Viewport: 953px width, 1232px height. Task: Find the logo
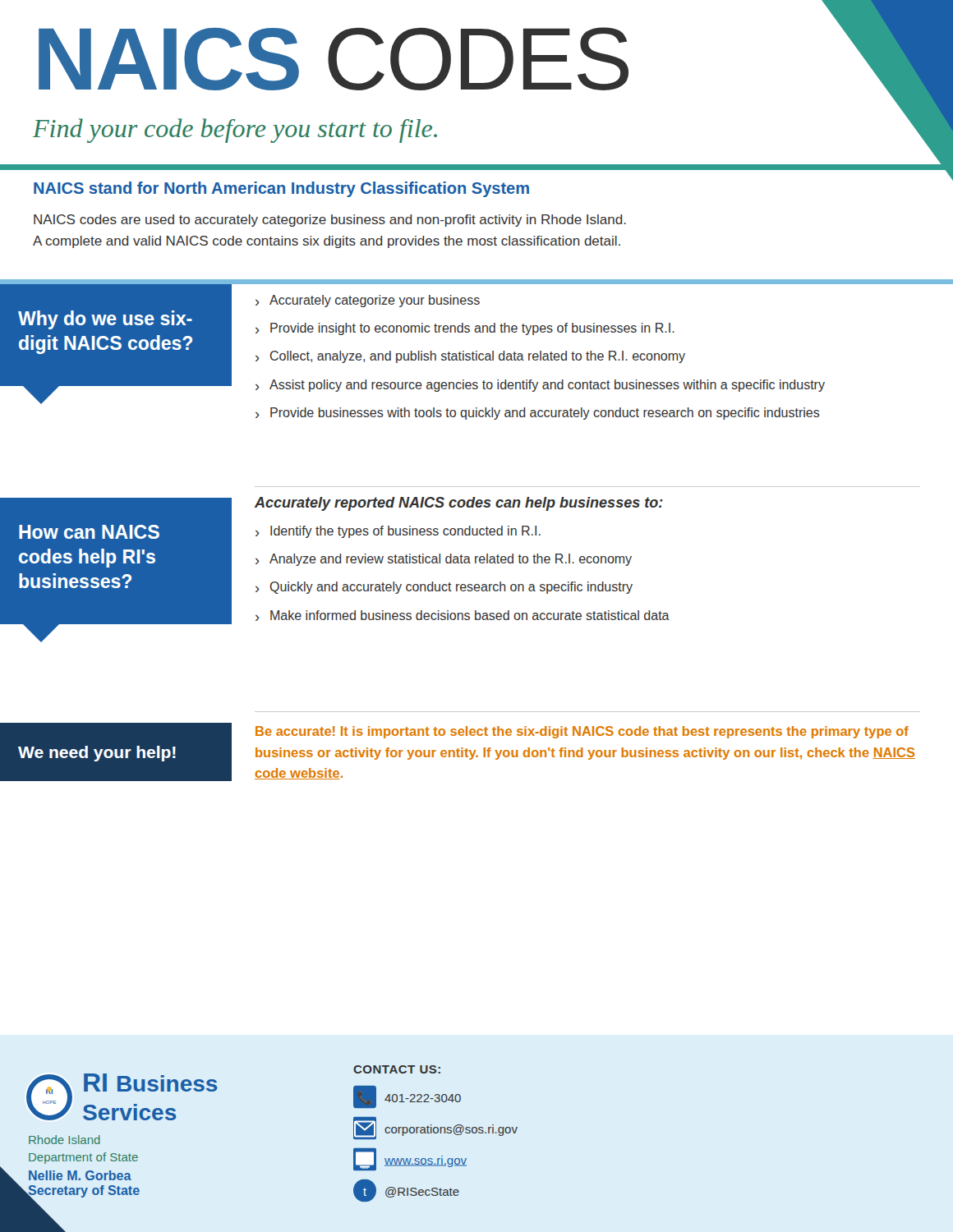point(156,1133)
